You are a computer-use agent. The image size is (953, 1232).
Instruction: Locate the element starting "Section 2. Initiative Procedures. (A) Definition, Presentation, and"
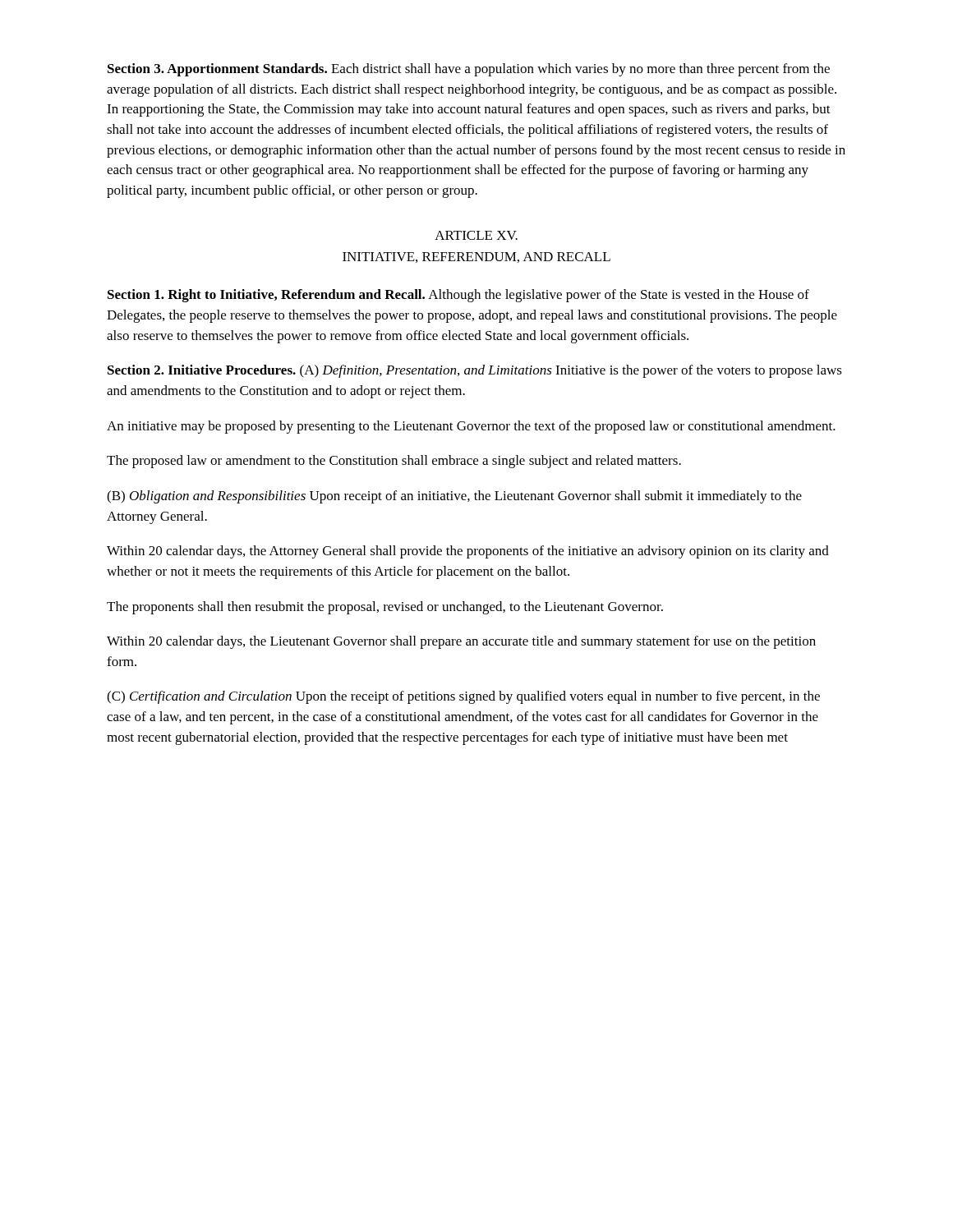(474, 381)
